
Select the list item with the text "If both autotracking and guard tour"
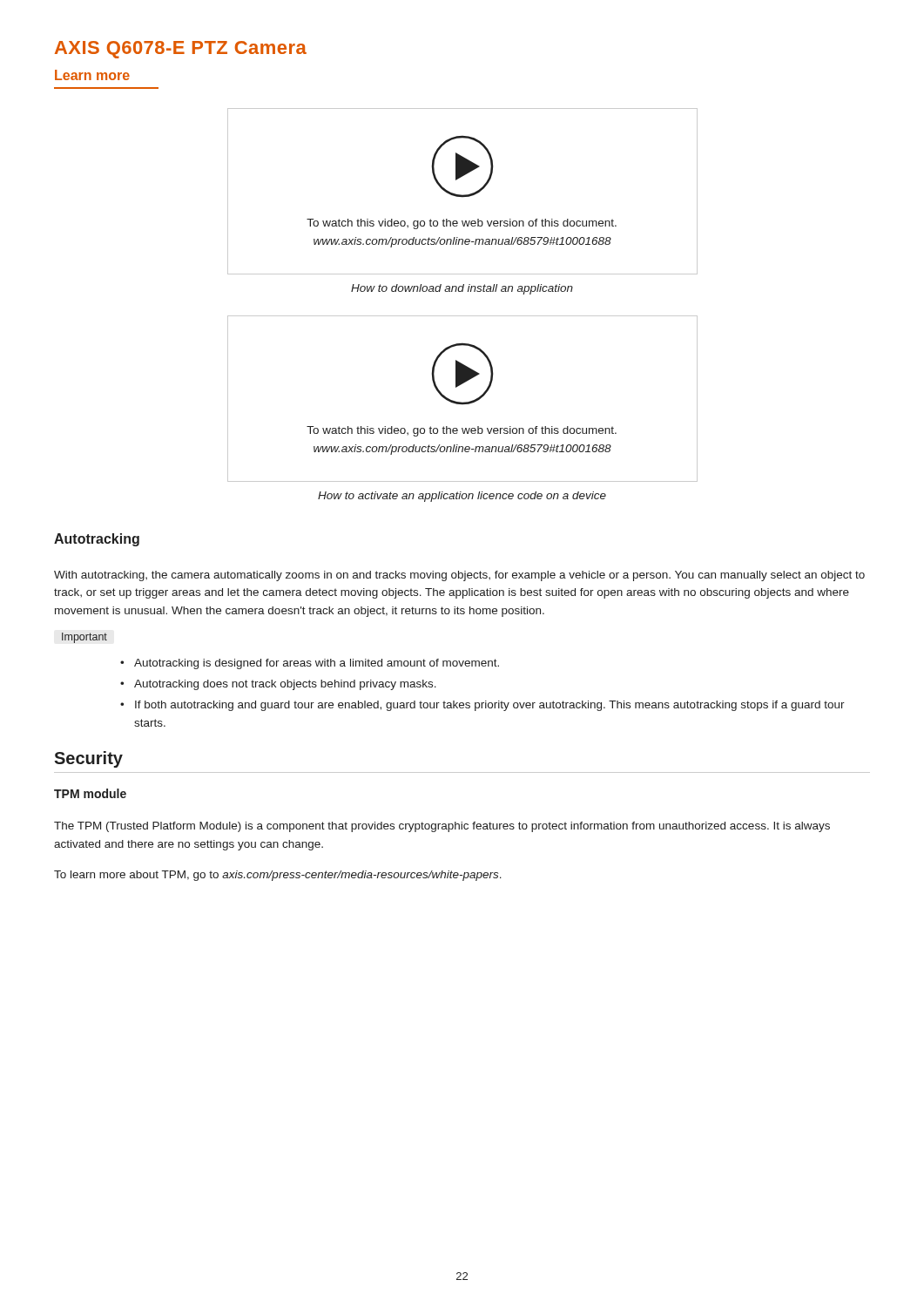tap(486, 714)
